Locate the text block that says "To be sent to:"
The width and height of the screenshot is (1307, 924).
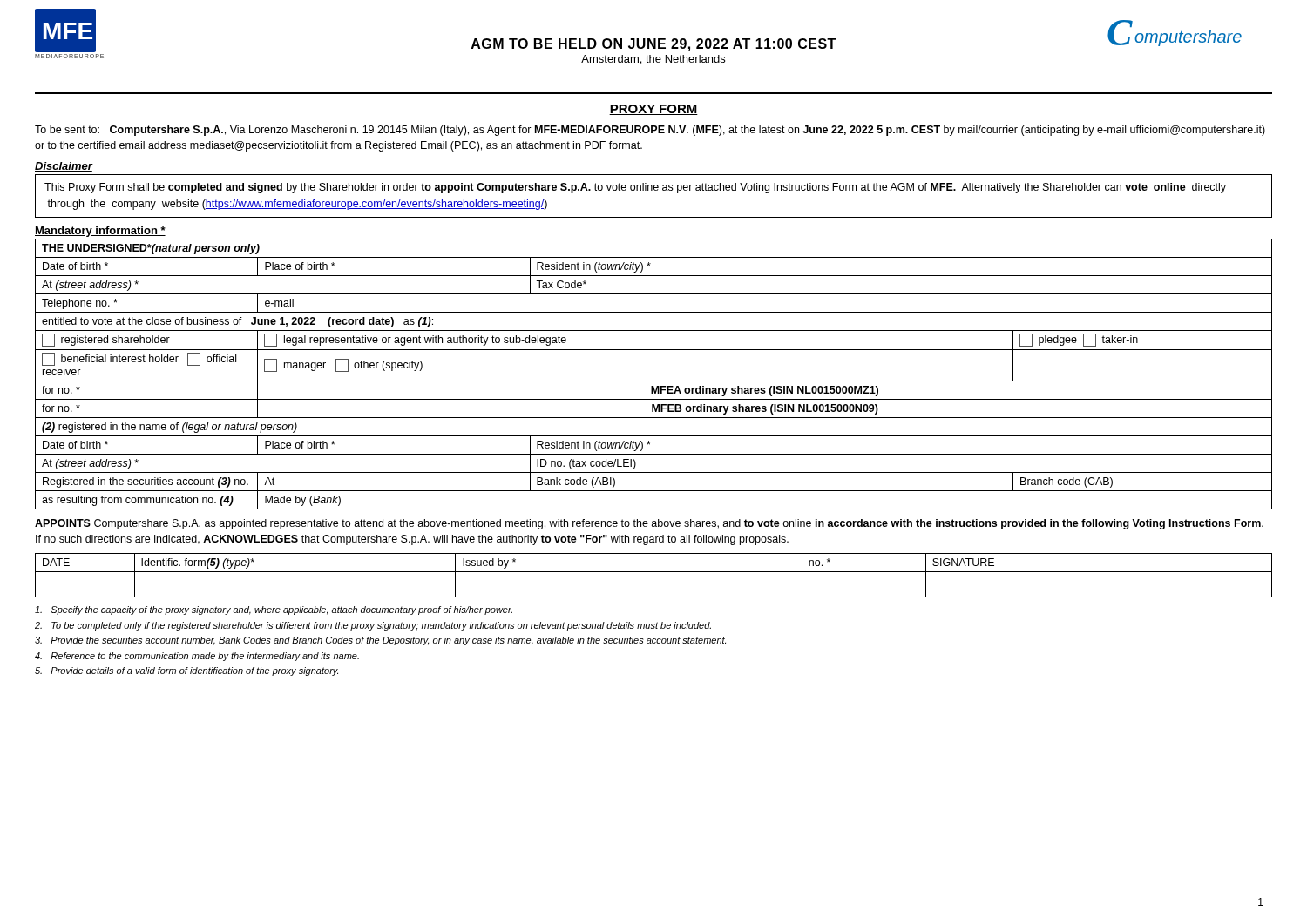[x=650, y=138]
